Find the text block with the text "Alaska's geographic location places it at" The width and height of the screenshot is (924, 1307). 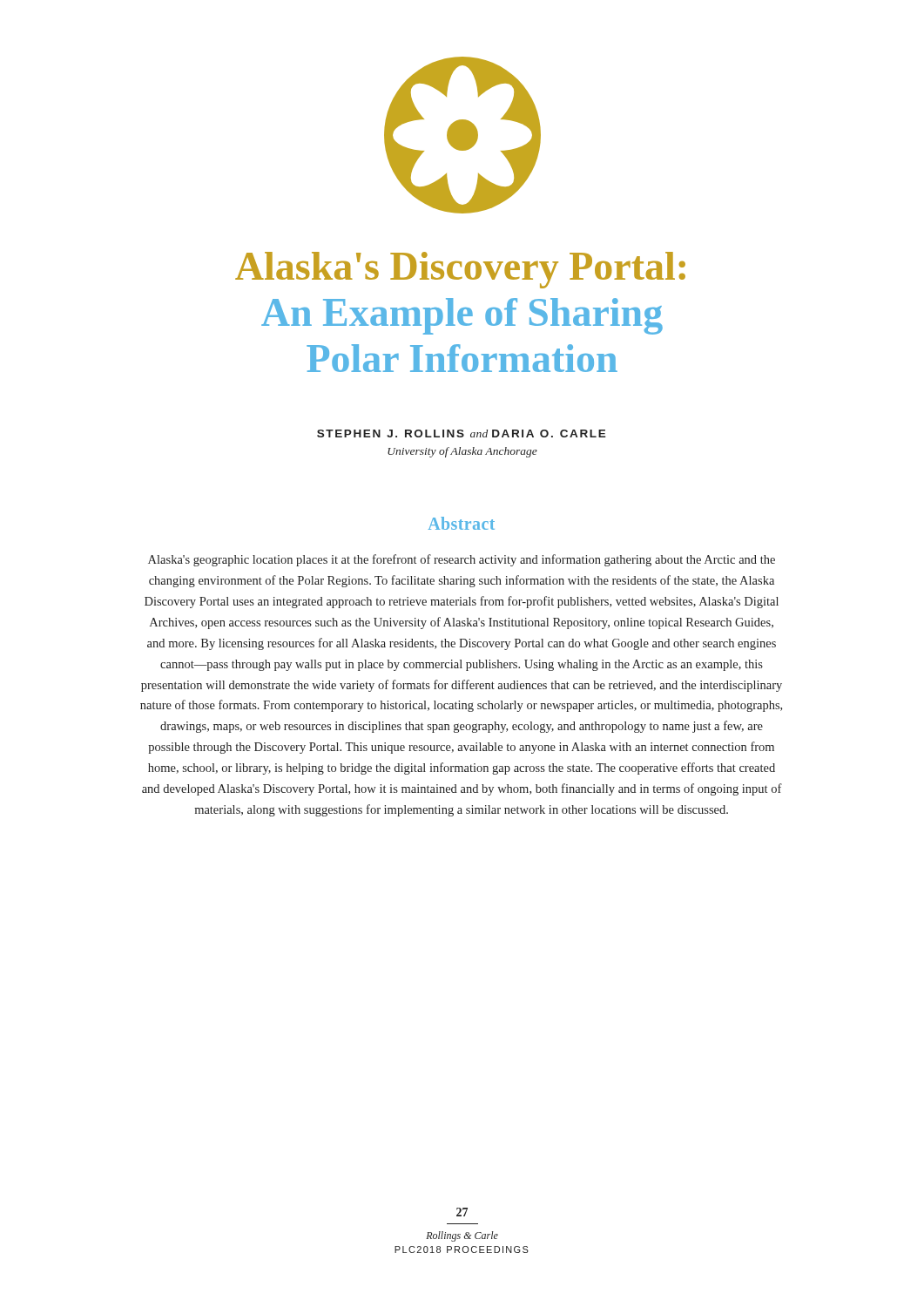[462, 684]
